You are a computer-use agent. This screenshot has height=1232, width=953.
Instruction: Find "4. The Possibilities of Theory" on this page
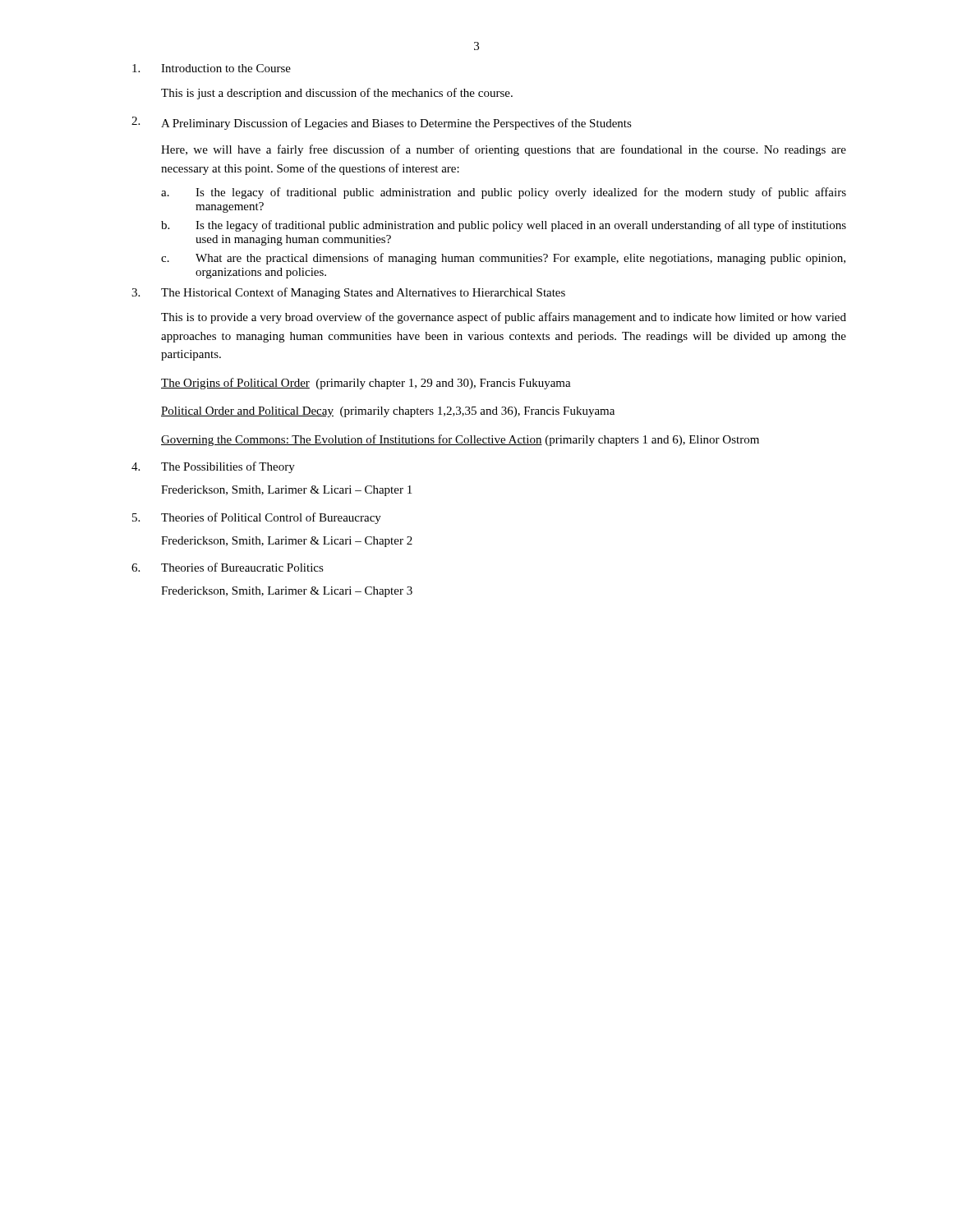[213, 467]
